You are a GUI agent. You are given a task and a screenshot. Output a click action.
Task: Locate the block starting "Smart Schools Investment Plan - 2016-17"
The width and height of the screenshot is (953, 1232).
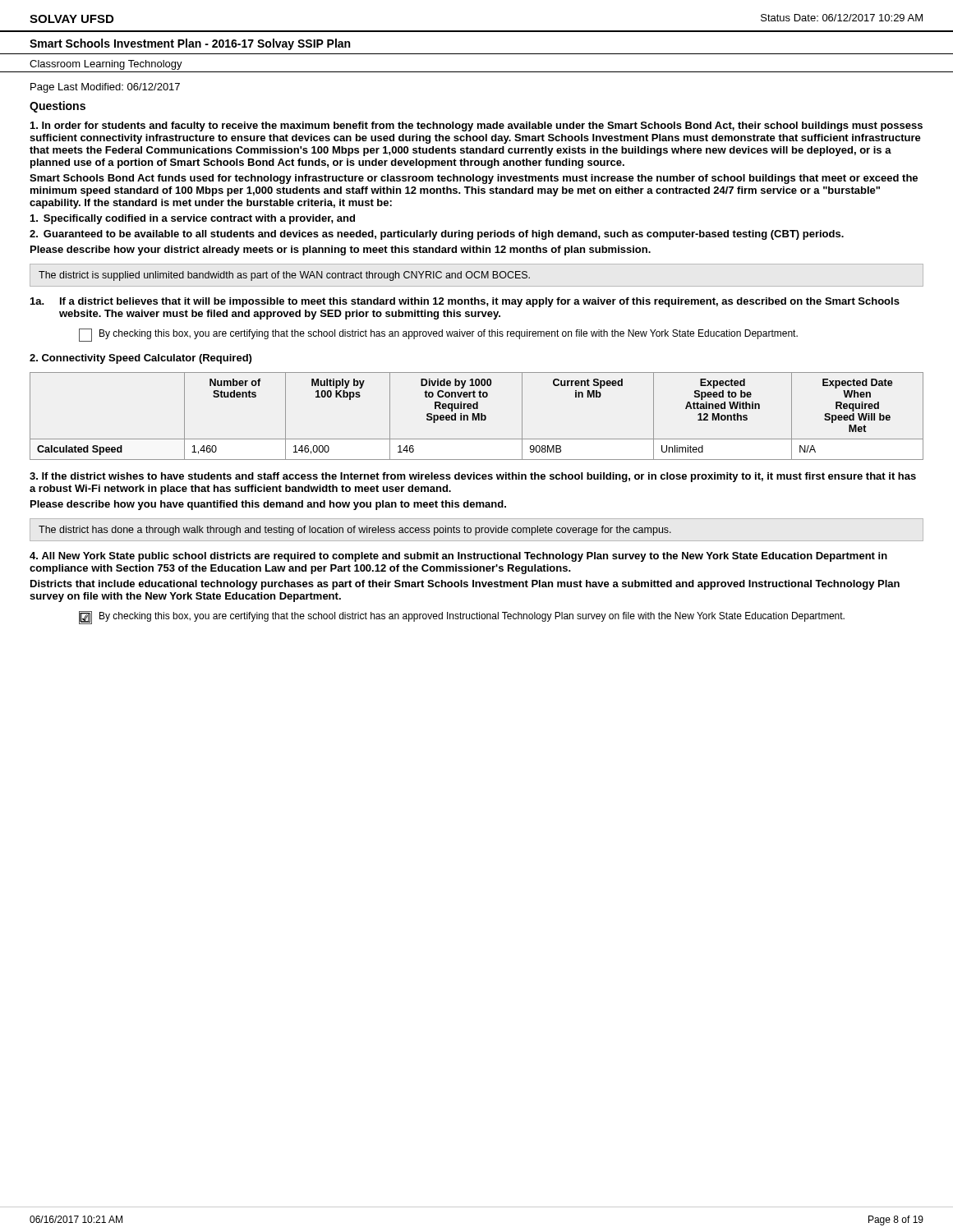pyautogui.click(x=190, y=44)
